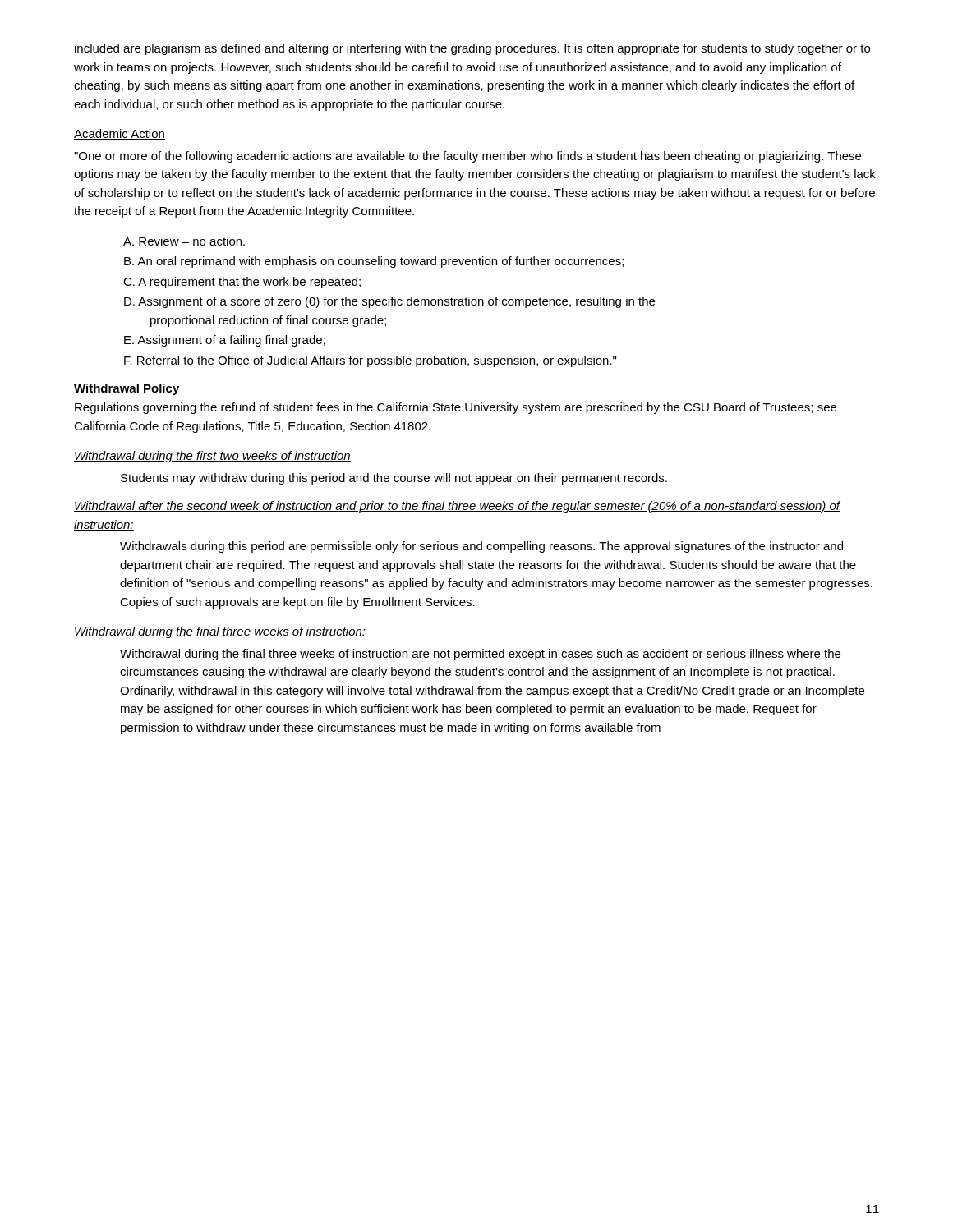Click on the section header with the text "Withdrawal during the final three"
953x1232 pixels.
220,632
